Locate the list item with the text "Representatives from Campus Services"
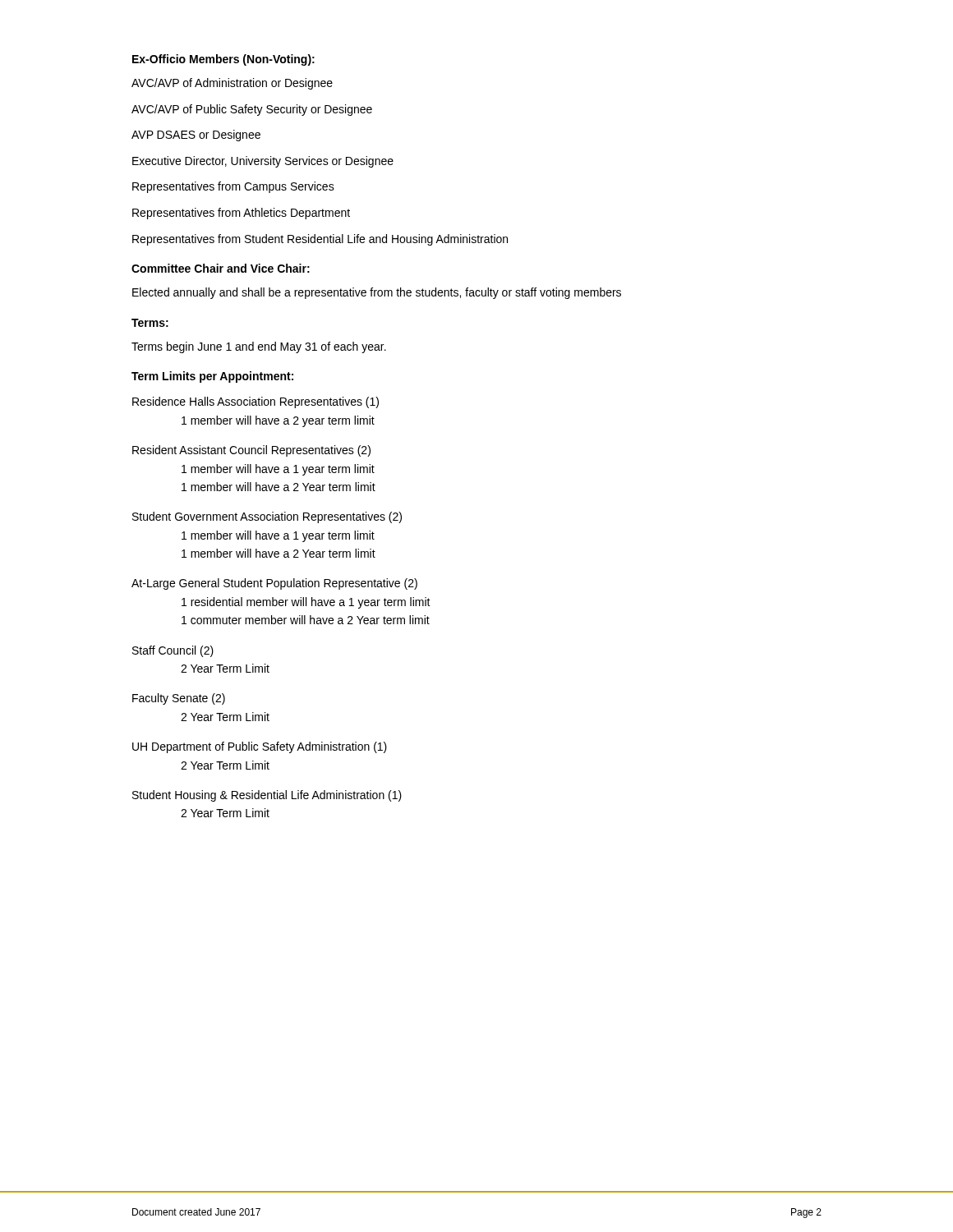The height and width of the screenshot is (1232, 953). [233, 187]
